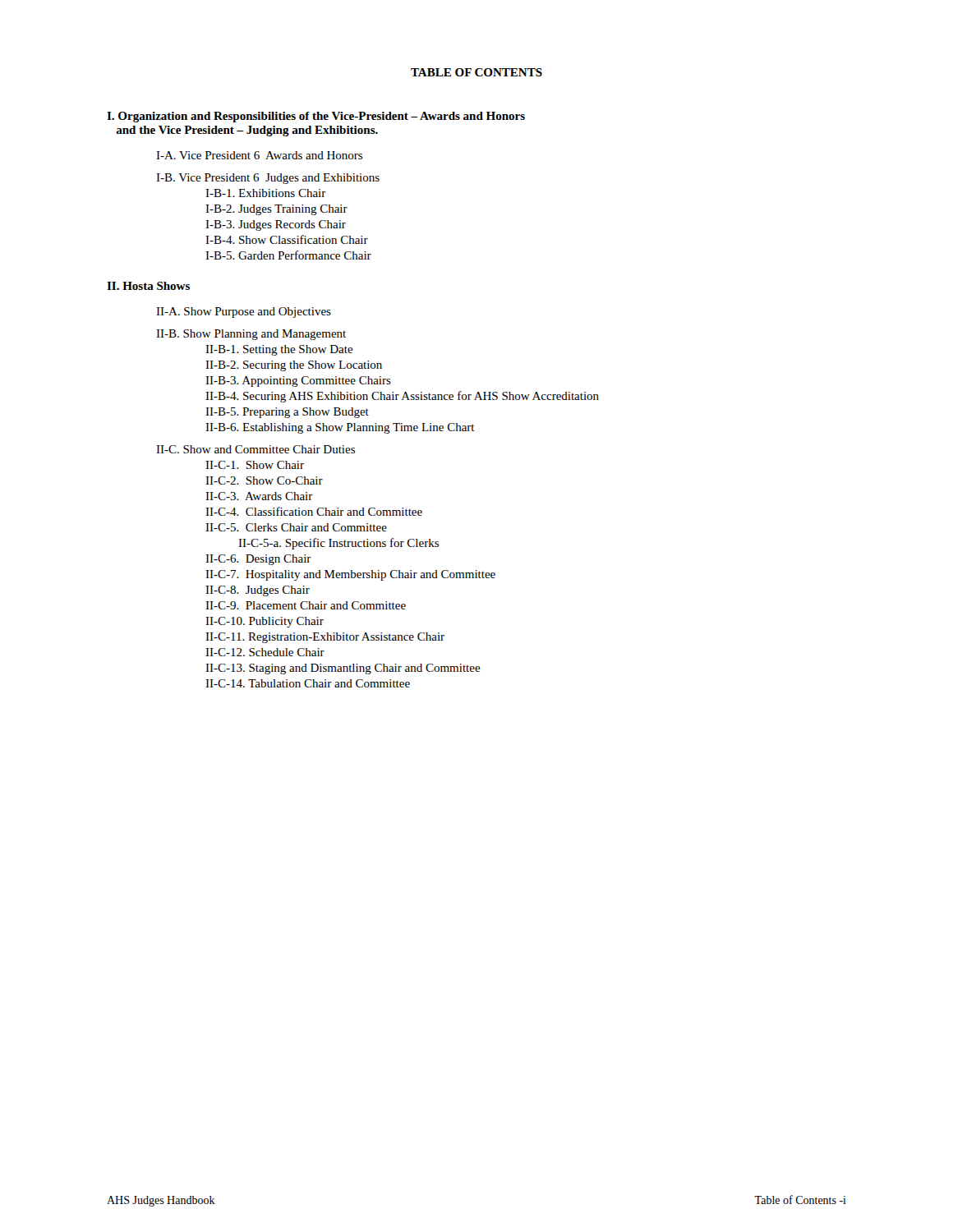Select the list item that says "II-B-5. Preparing a Show"
Viewport: 953px width, 1232px height.
point(287,411)
